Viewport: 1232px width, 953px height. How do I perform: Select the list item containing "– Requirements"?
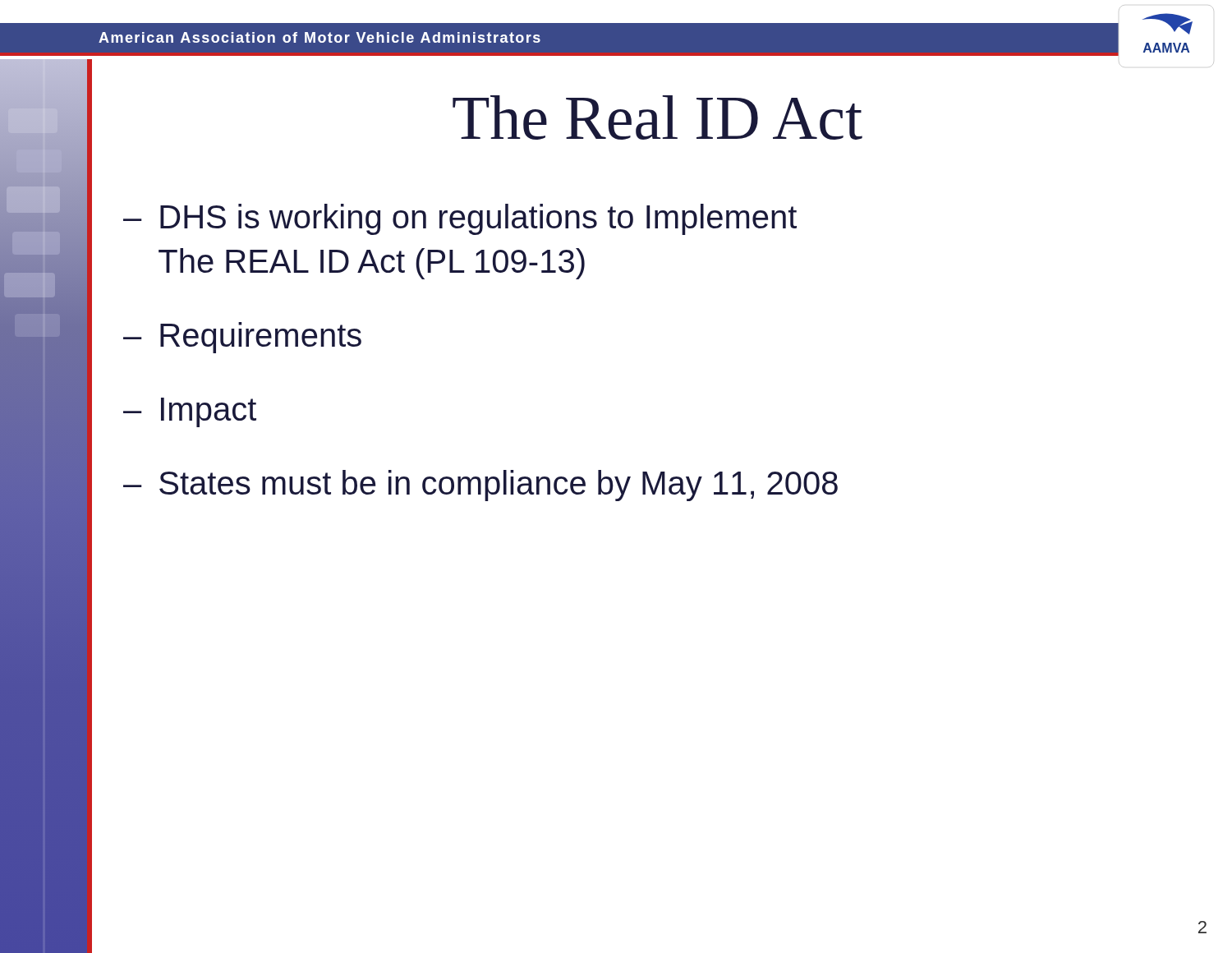coord(243,335)
